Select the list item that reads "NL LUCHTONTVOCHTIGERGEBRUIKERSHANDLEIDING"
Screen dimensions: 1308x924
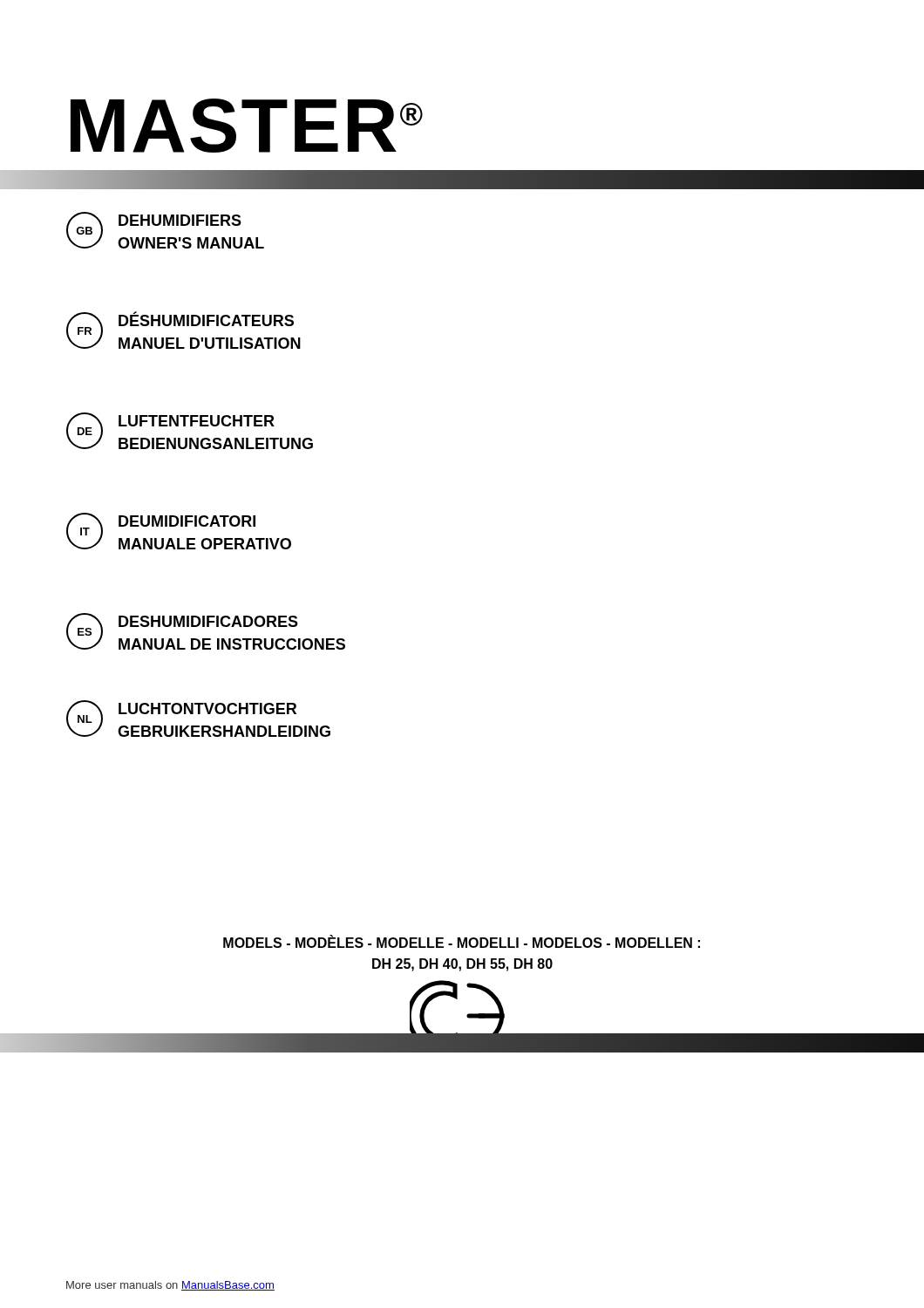198,720
